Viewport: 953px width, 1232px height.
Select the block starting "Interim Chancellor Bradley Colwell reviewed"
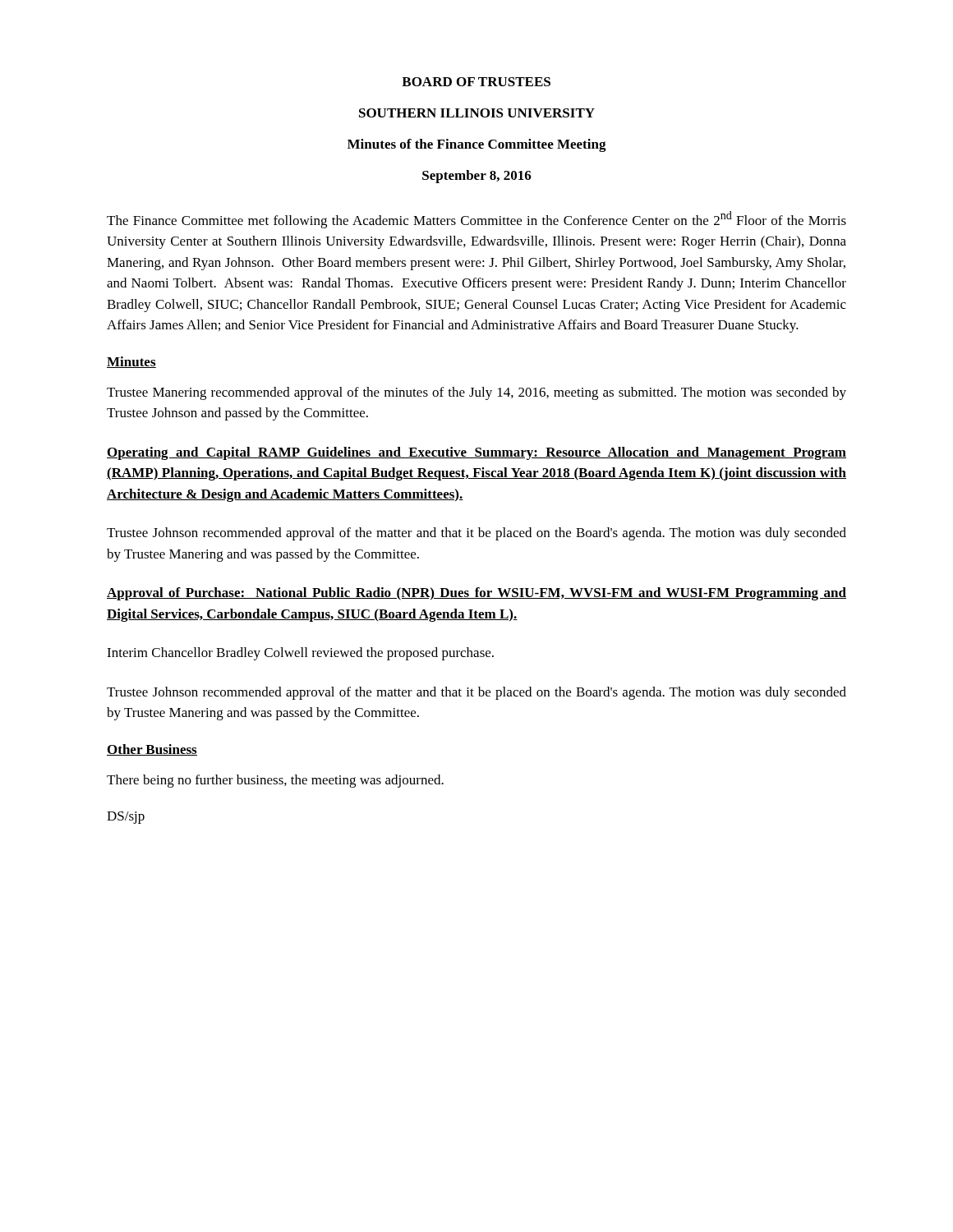tap(301, 653)
